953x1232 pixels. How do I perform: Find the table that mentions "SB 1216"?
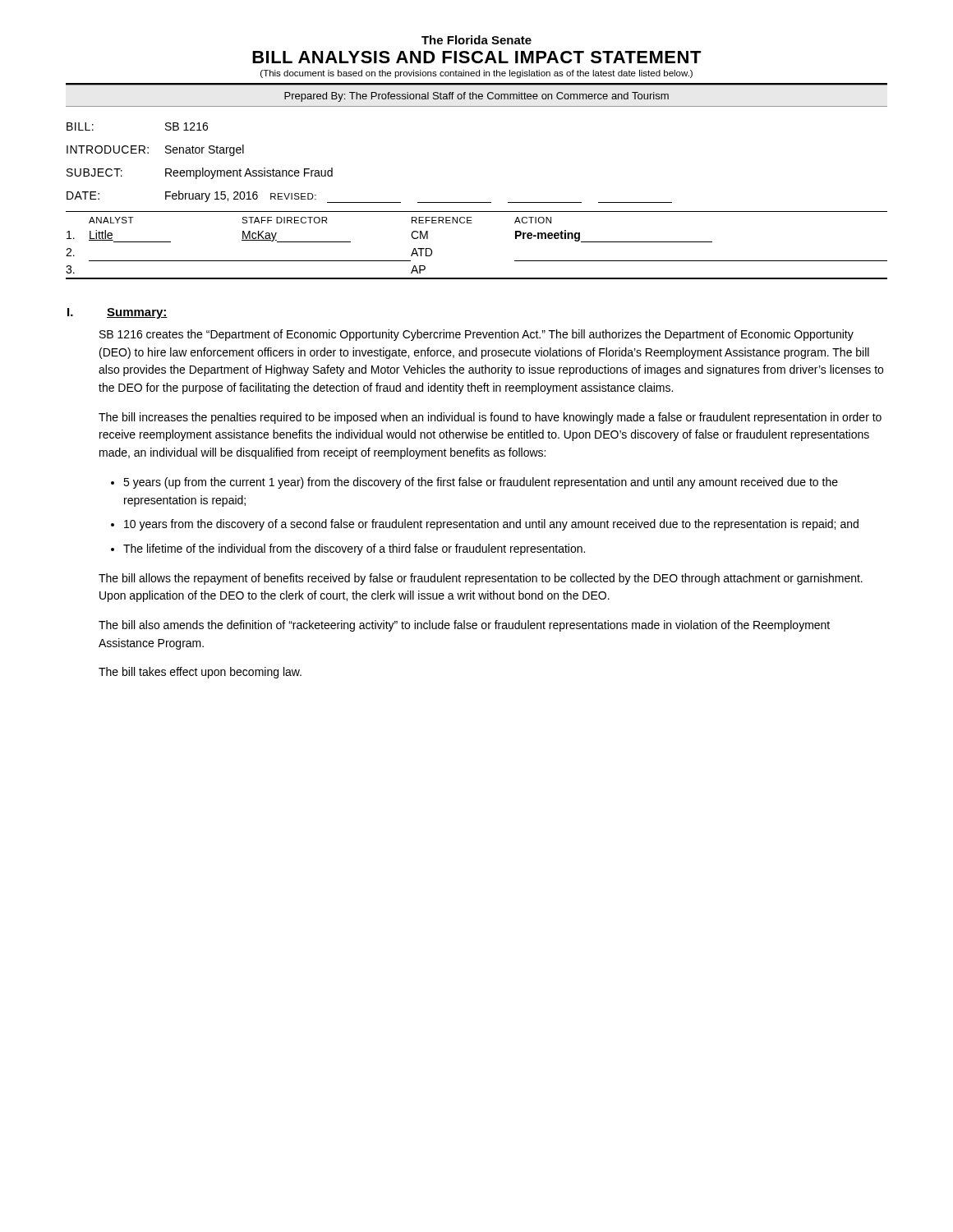point(476,160)
